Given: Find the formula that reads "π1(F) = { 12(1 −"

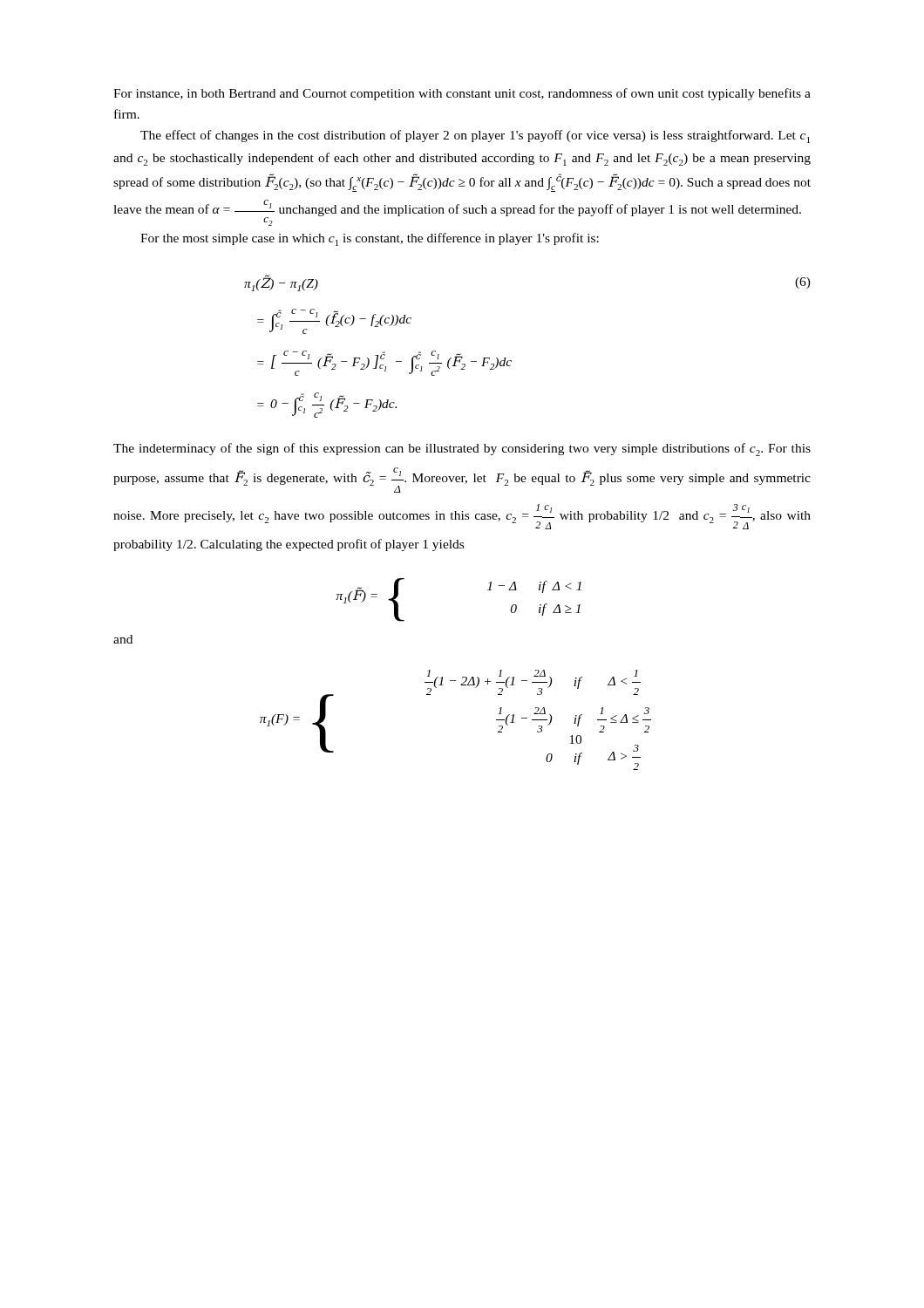Looking at the screenshot, I should 462,720.
